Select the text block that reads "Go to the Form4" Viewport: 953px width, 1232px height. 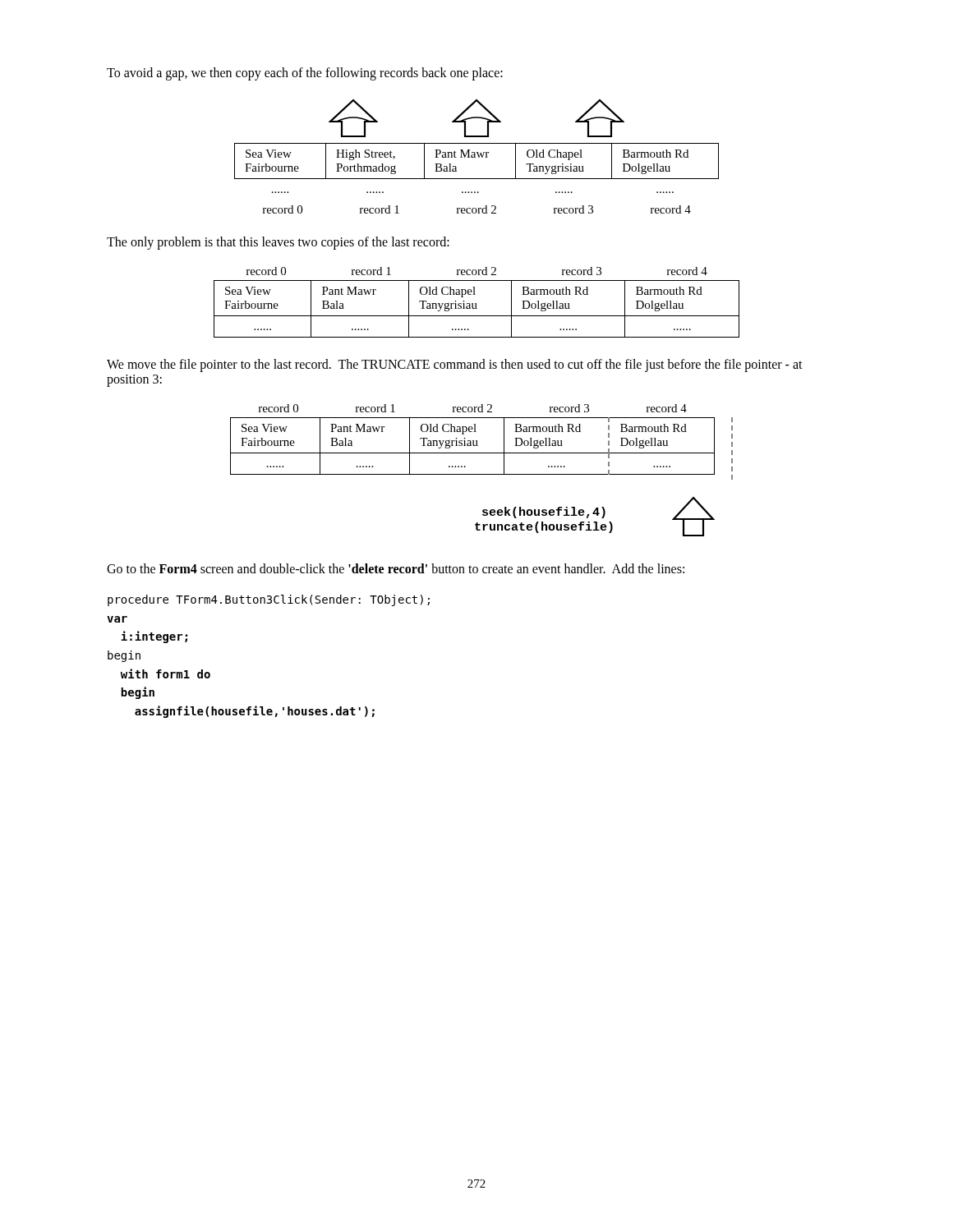[x=396, y=569]
